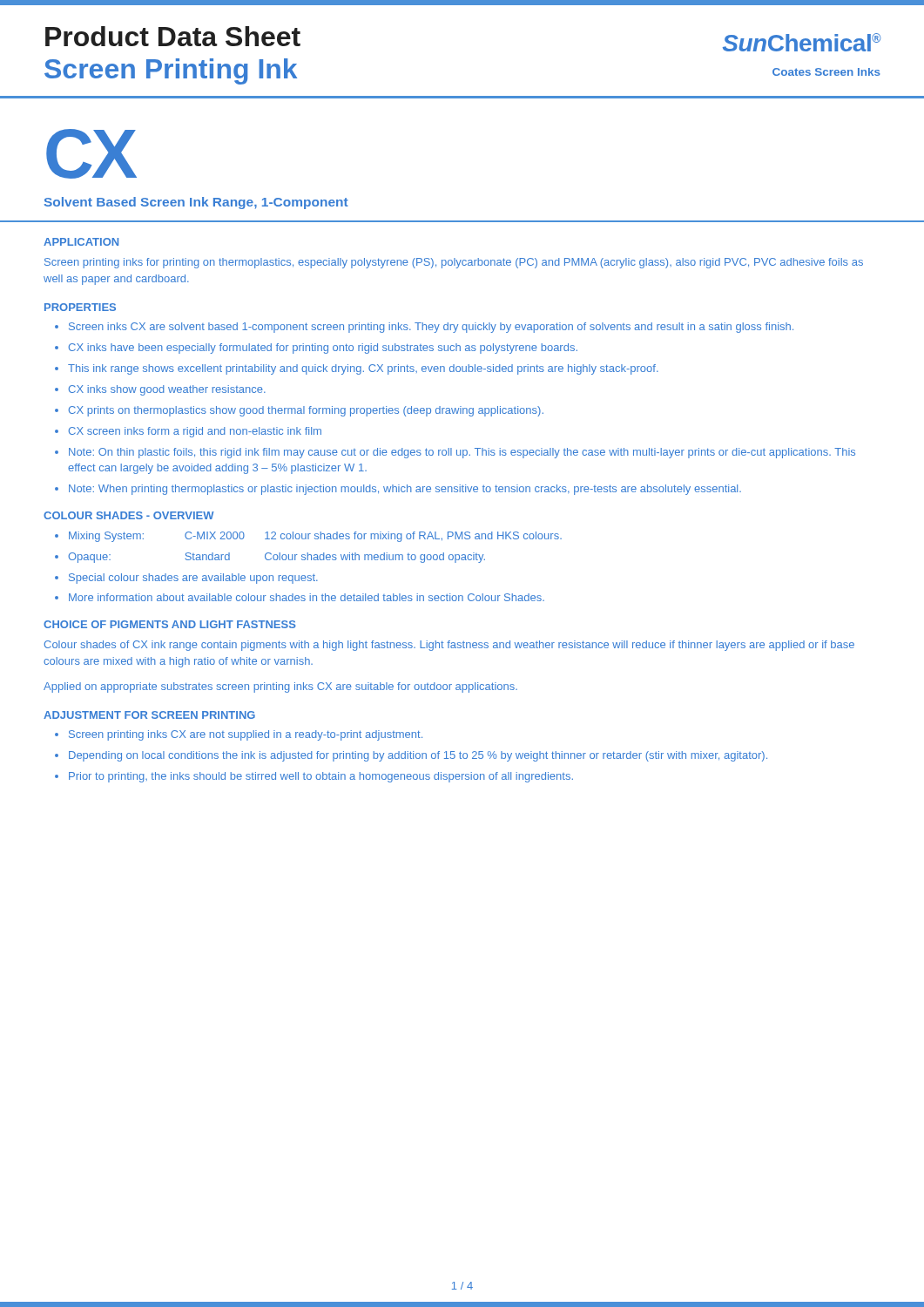This screenshot has width=924, height=1307.
Task: Find the region starting "Note: On thin plastic foils, this rigid"
Action: [462, 460]
